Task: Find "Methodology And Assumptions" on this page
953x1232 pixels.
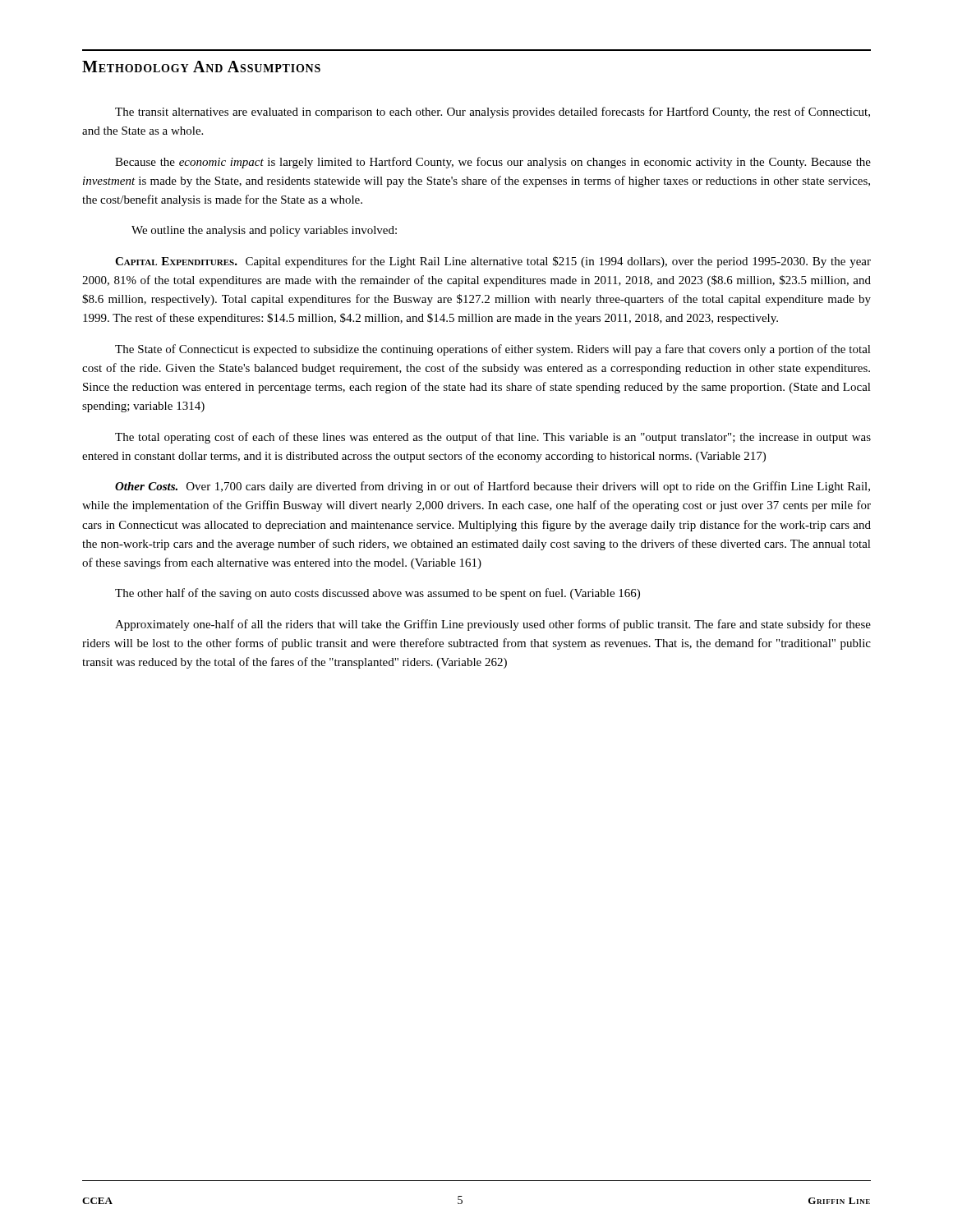Action: point(201,67)
